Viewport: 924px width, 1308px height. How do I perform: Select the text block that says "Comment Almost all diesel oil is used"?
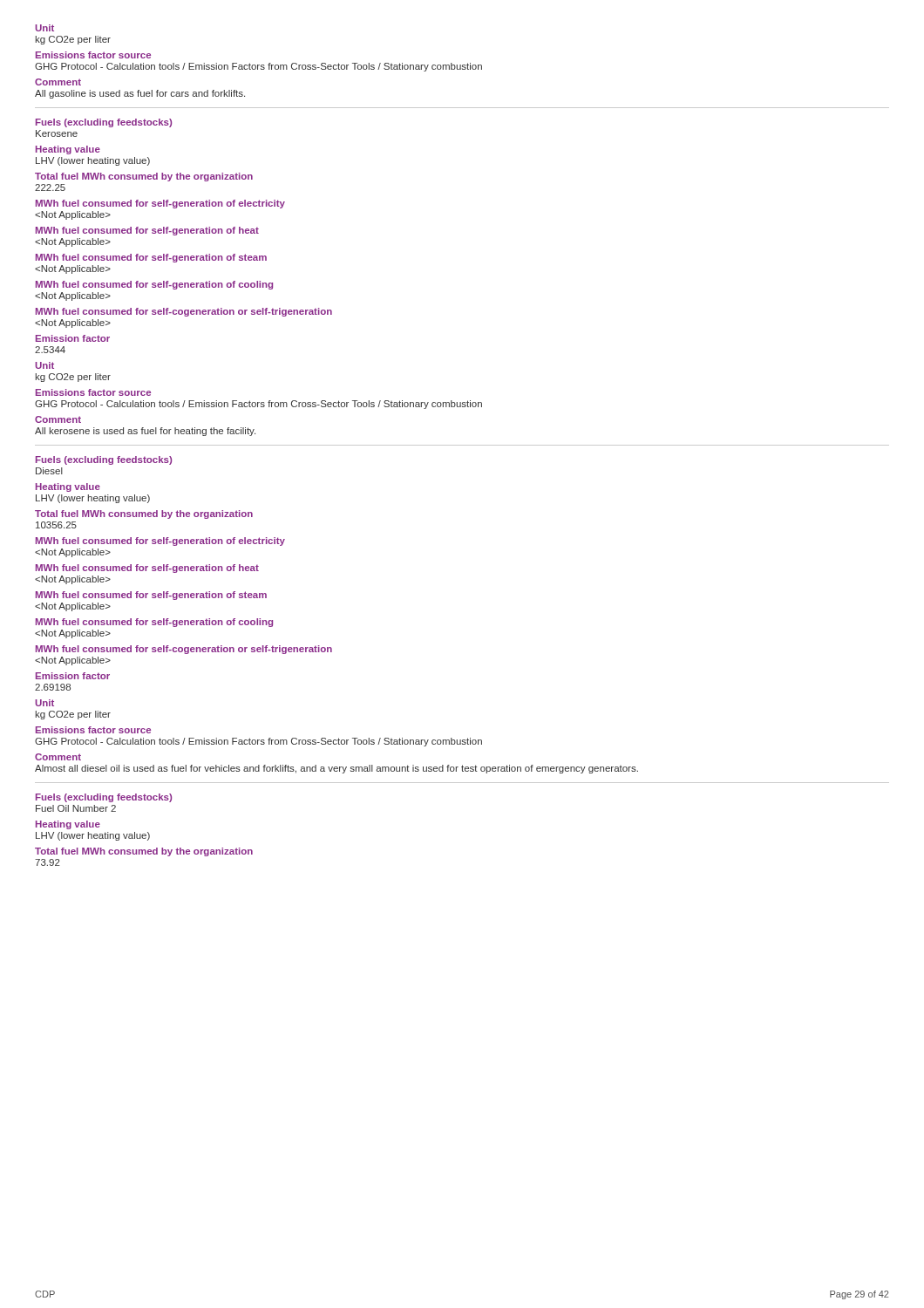(462, 763)
